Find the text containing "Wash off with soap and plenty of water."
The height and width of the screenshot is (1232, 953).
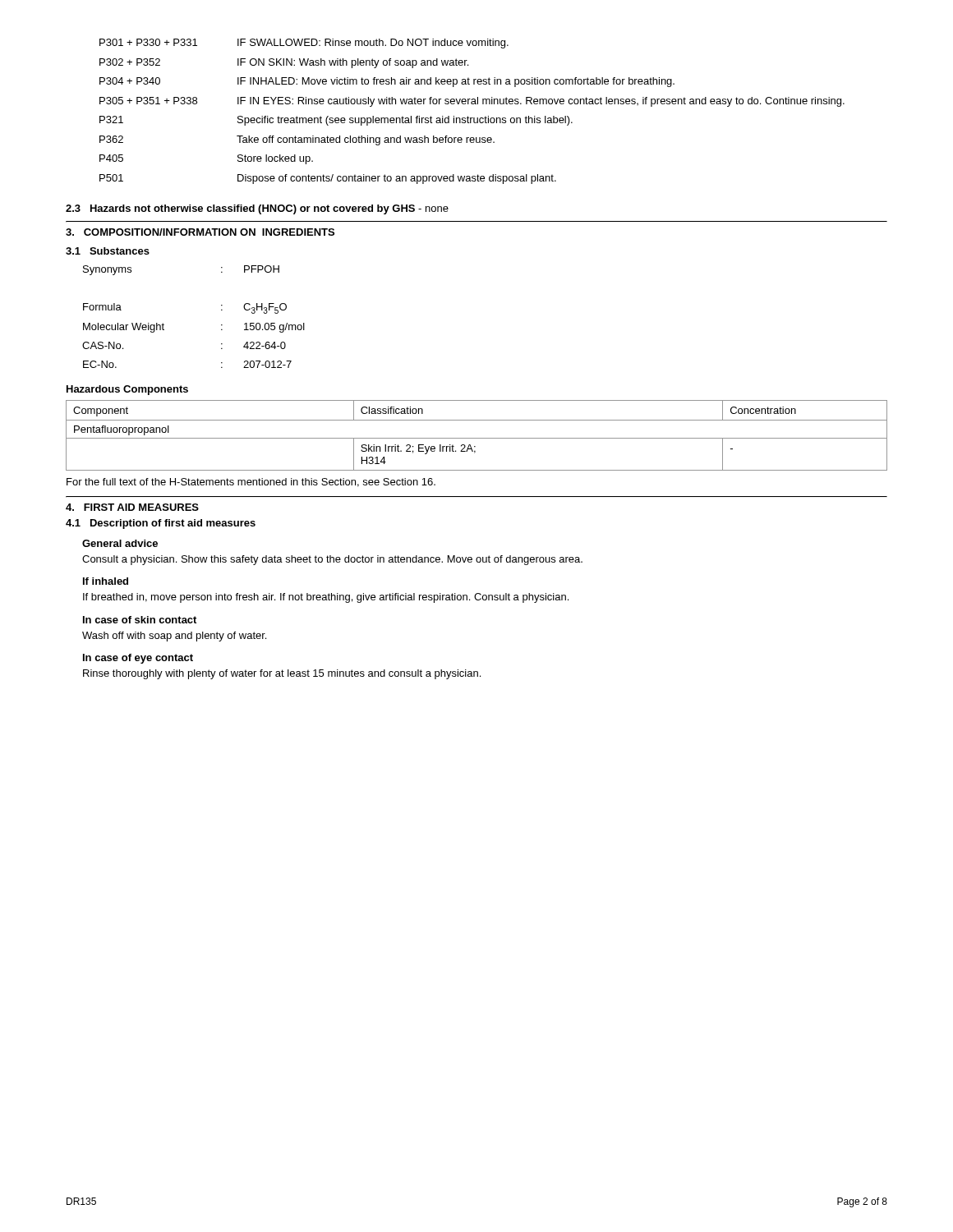coord(175,635)
